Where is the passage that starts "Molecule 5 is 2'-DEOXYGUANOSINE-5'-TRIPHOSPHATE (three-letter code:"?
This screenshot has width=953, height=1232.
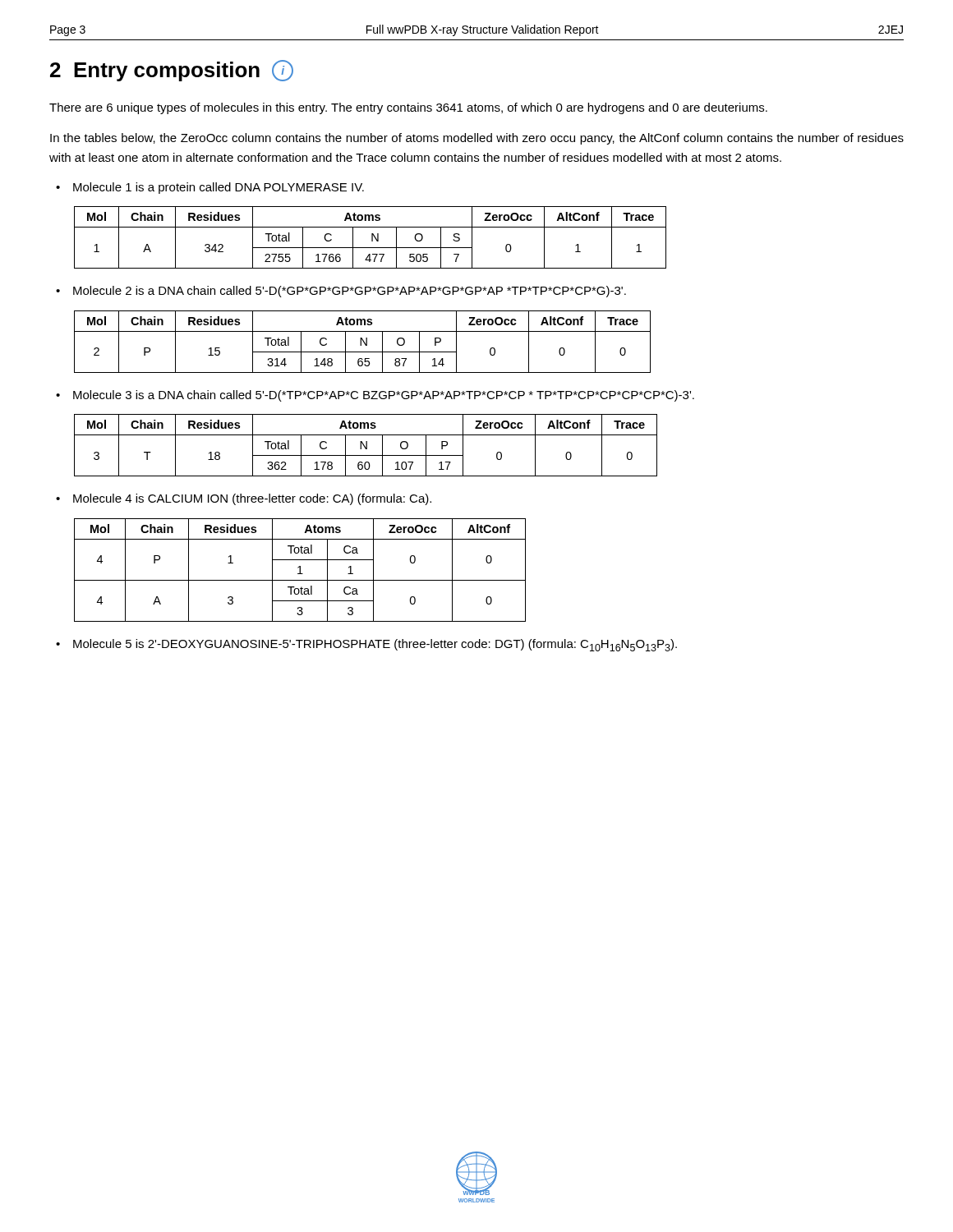pos(375,645)
